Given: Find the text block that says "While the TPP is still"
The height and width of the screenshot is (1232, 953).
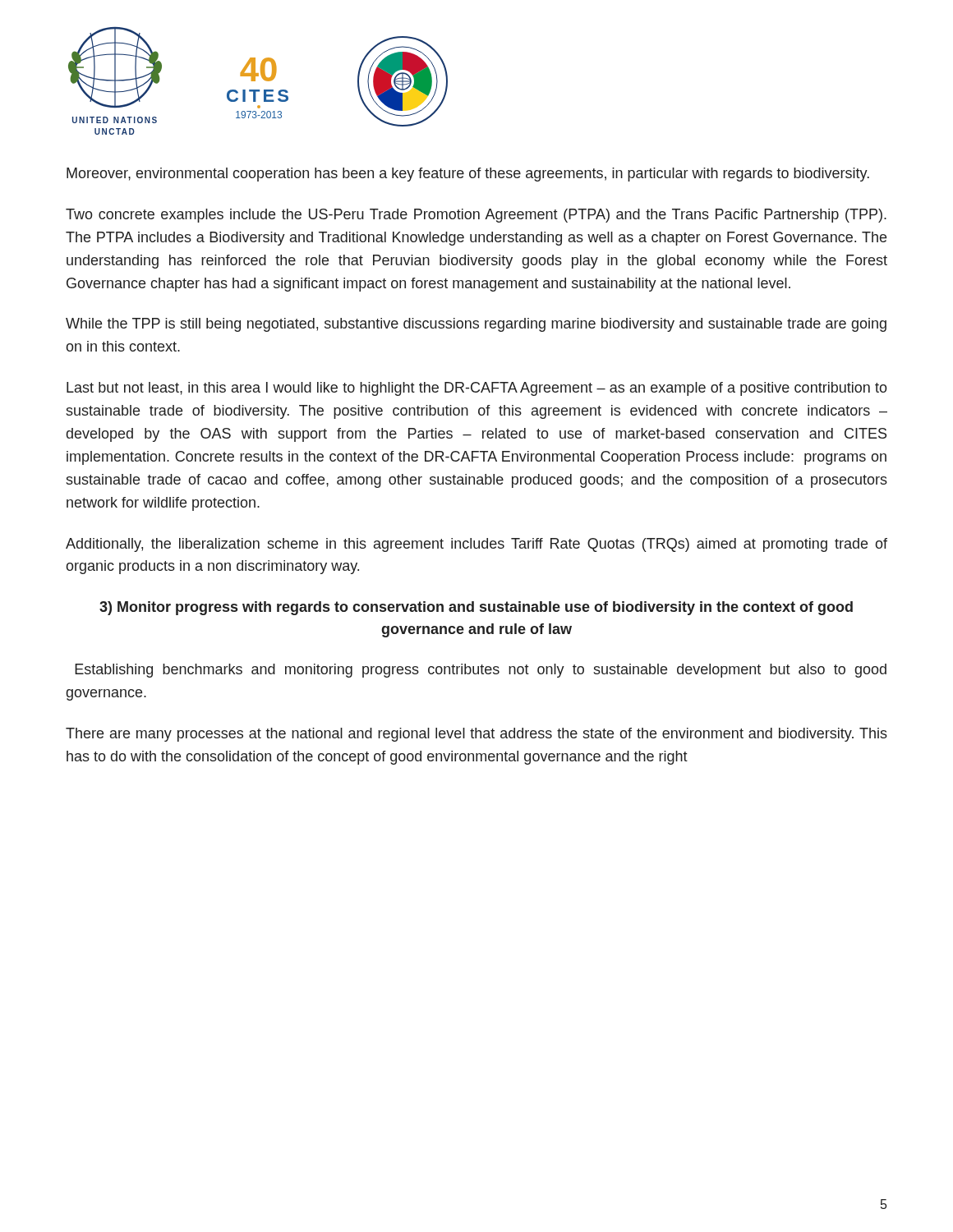Looking at the screenshot, I should (476, 335).
